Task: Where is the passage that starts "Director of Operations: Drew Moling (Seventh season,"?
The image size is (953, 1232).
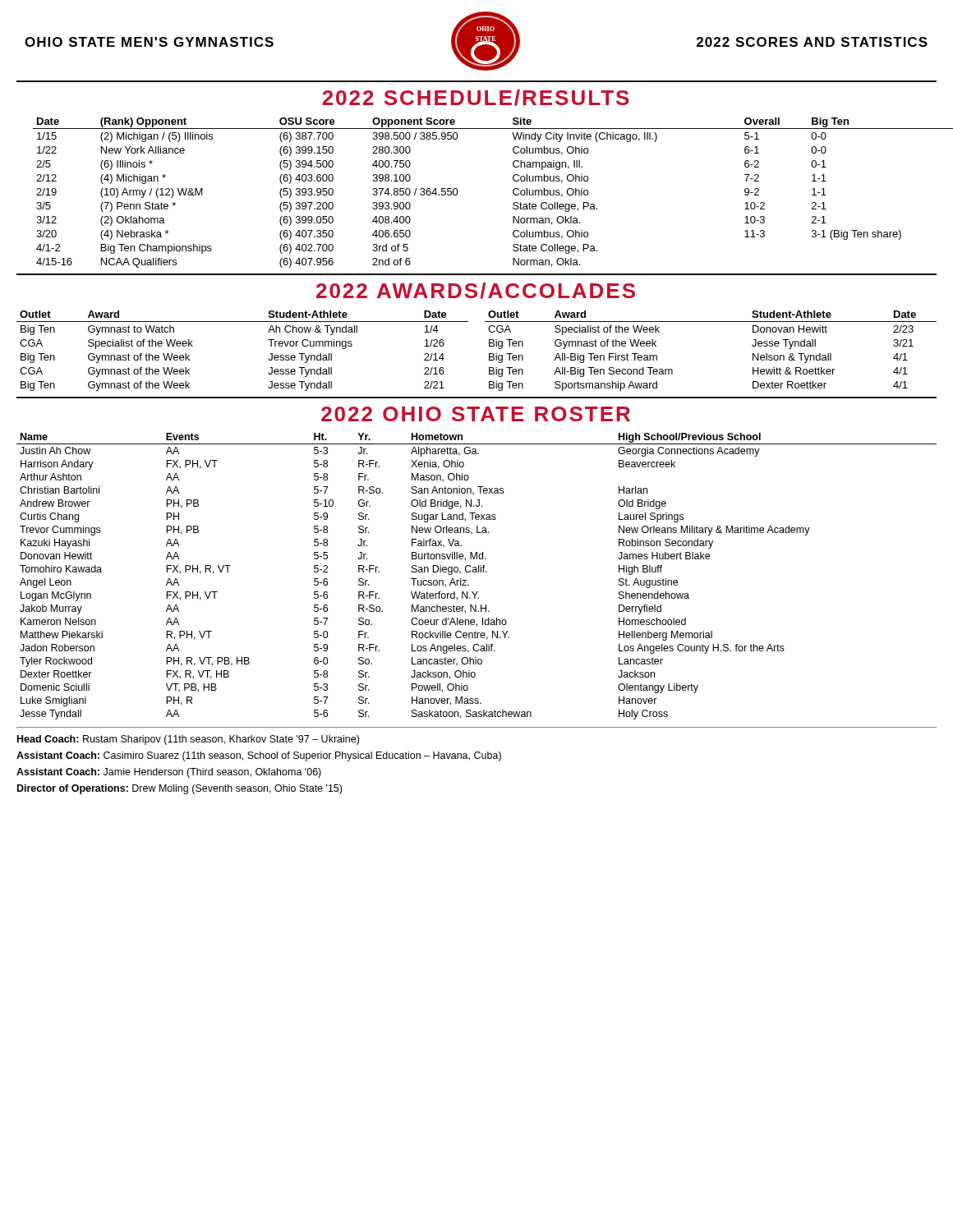Action: click(x=179, y=788)
